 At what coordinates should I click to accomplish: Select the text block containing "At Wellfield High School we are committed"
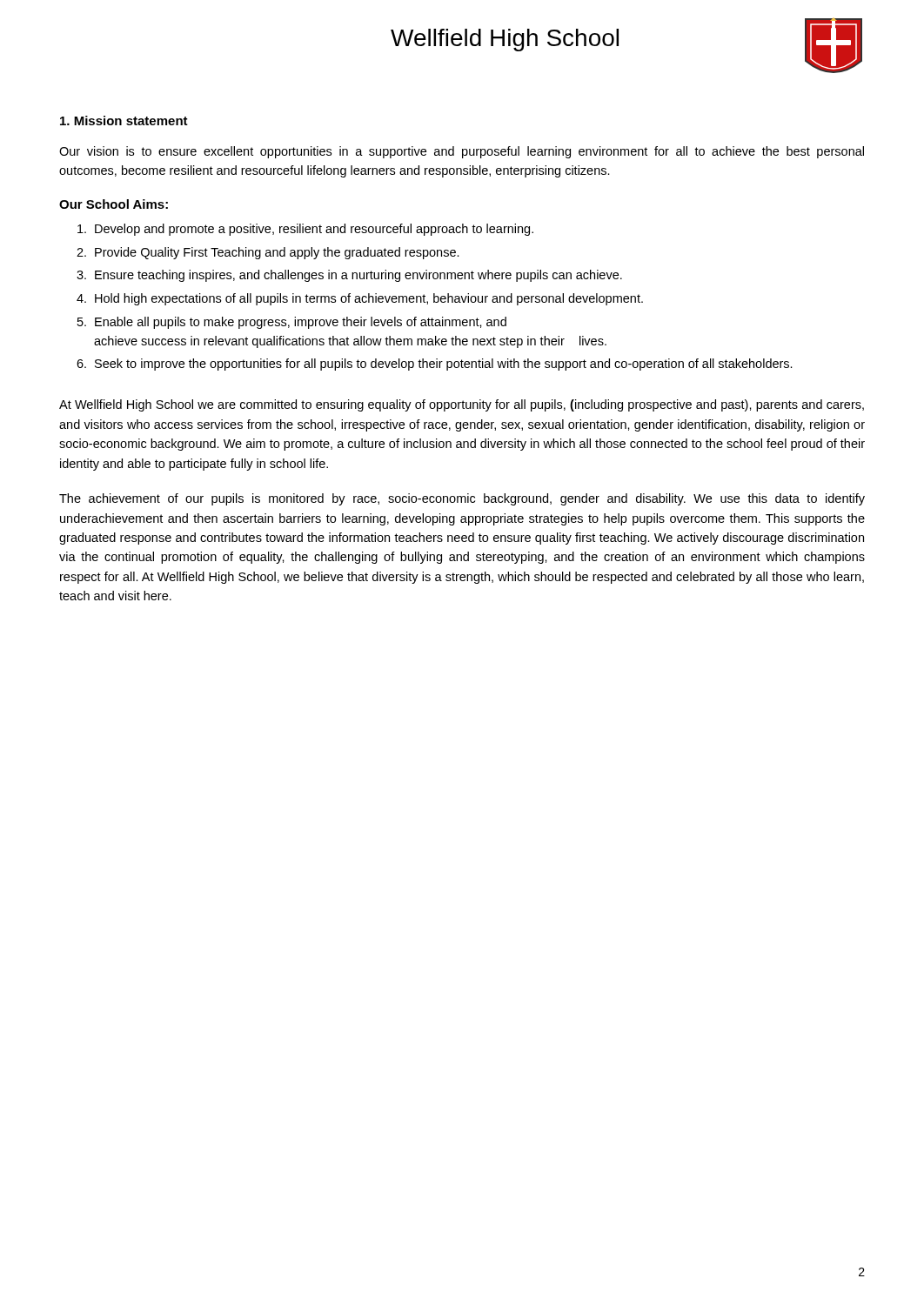462,434
